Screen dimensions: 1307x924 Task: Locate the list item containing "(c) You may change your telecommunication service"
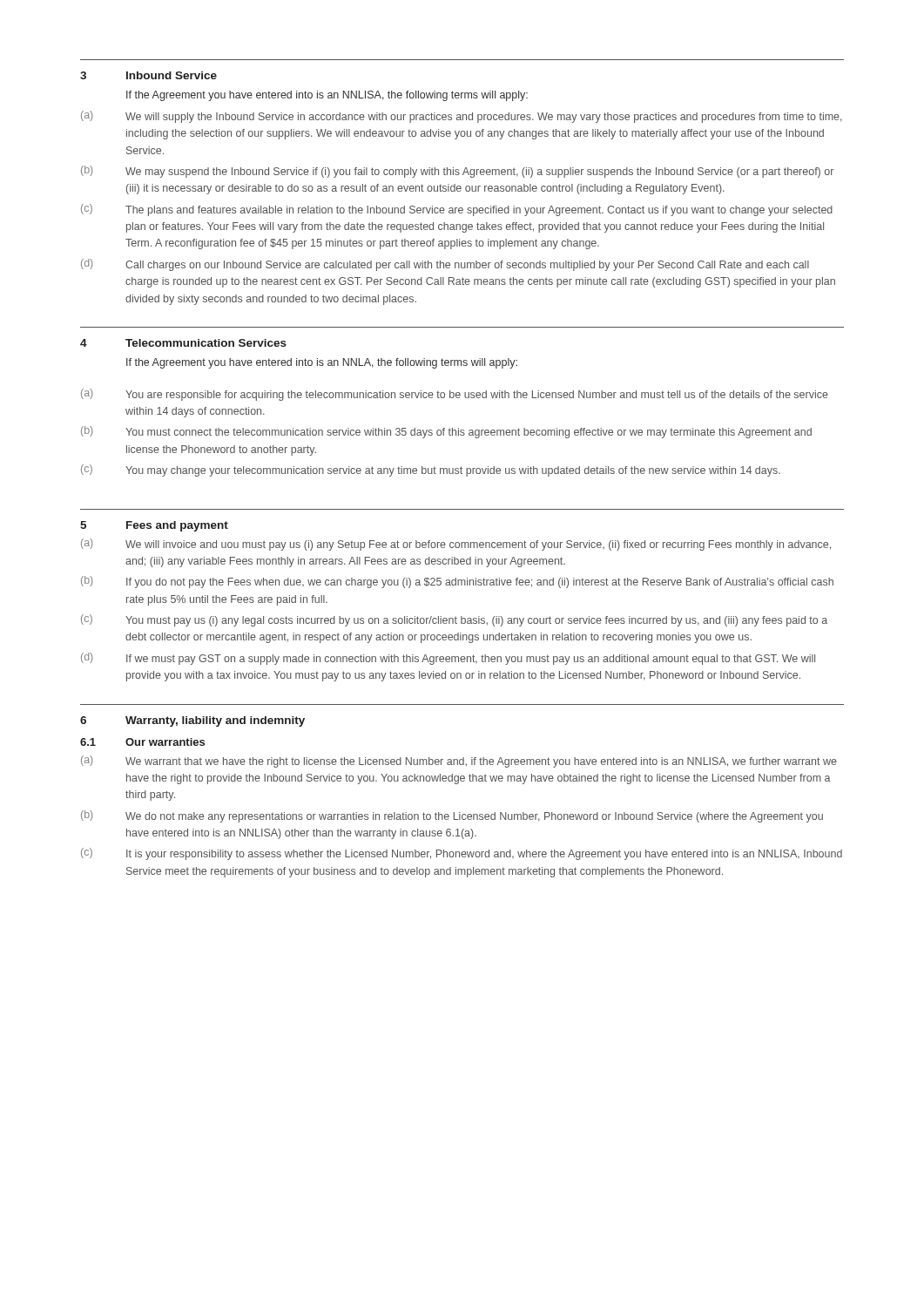(x=462, y=471)
